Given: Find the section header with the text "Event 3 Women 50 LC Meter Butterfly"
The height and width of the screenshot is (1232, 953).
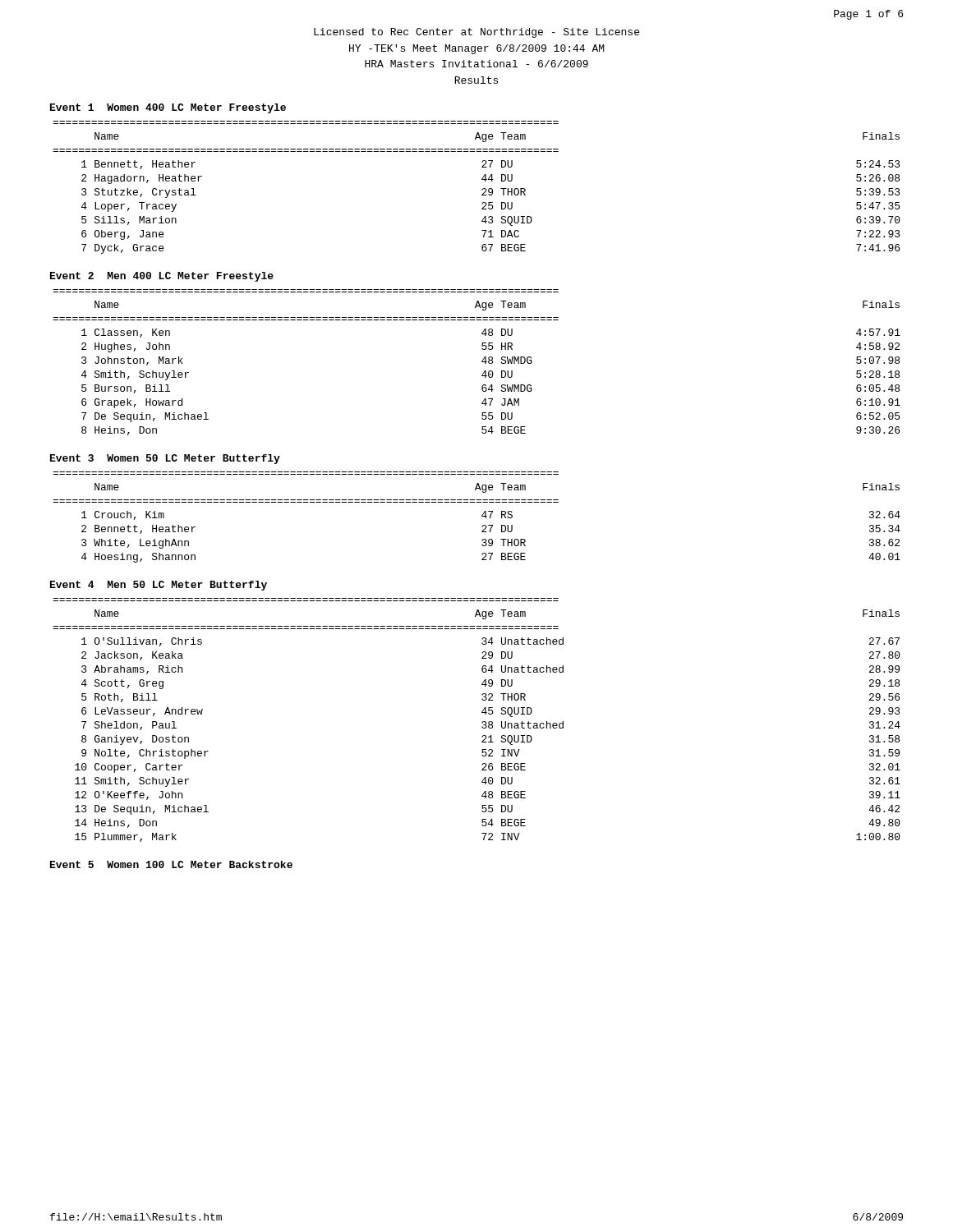Looking at the screenshot, I should tap(165, 459).
